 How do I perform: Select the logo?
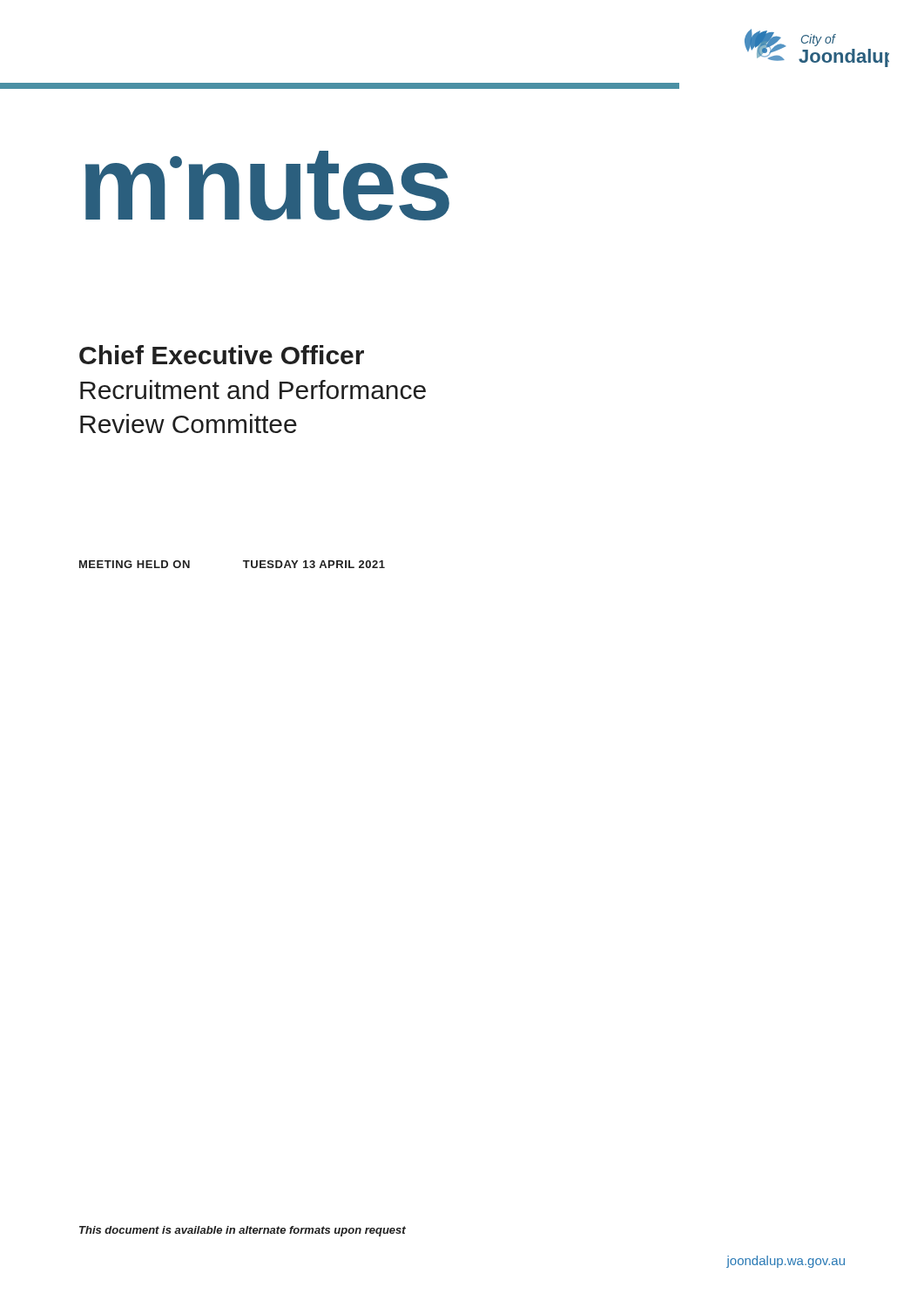pyautogui.click(x=802, y=52)
